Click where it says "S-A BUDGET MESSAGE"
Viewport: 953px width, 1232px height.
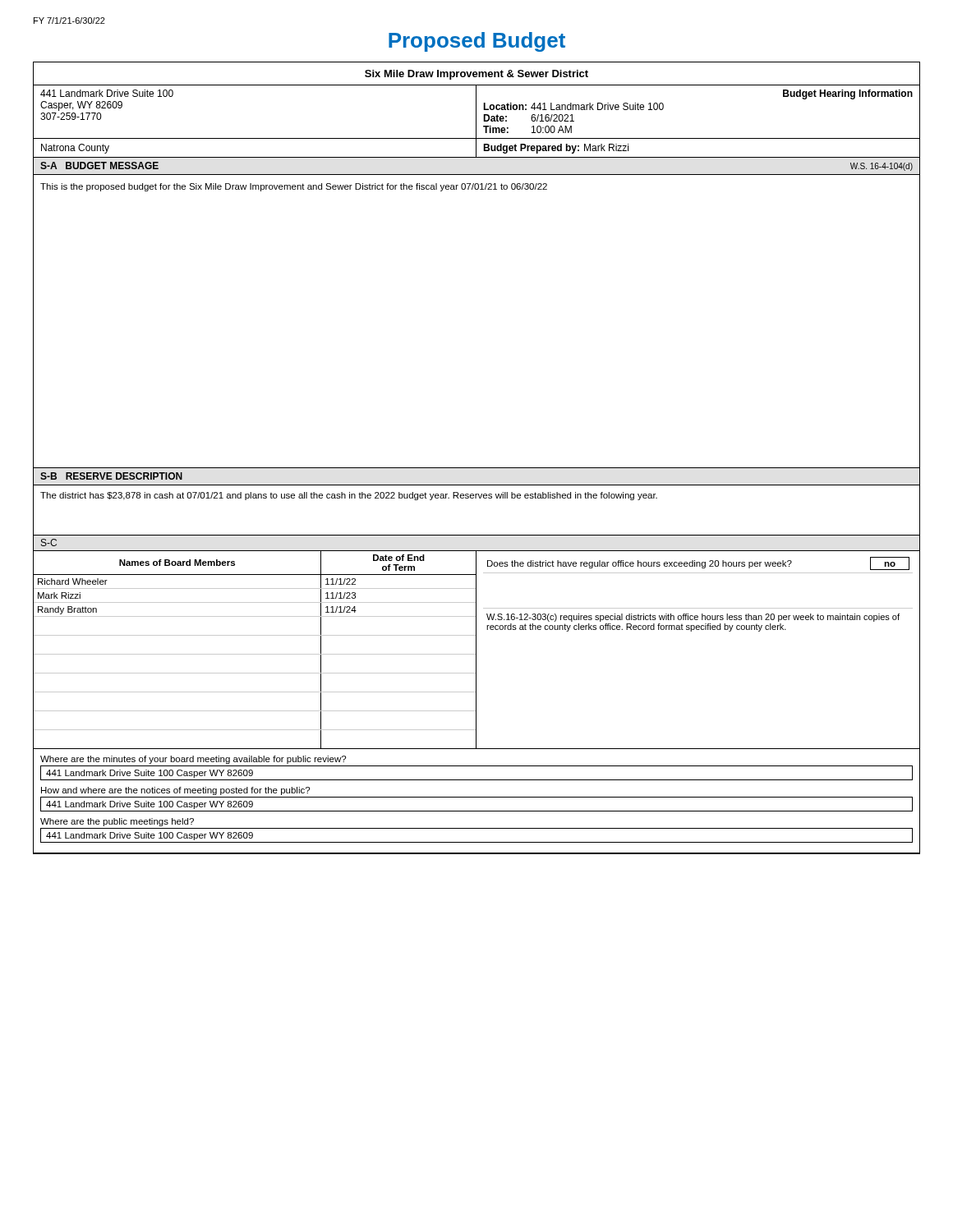pos(99,166)
